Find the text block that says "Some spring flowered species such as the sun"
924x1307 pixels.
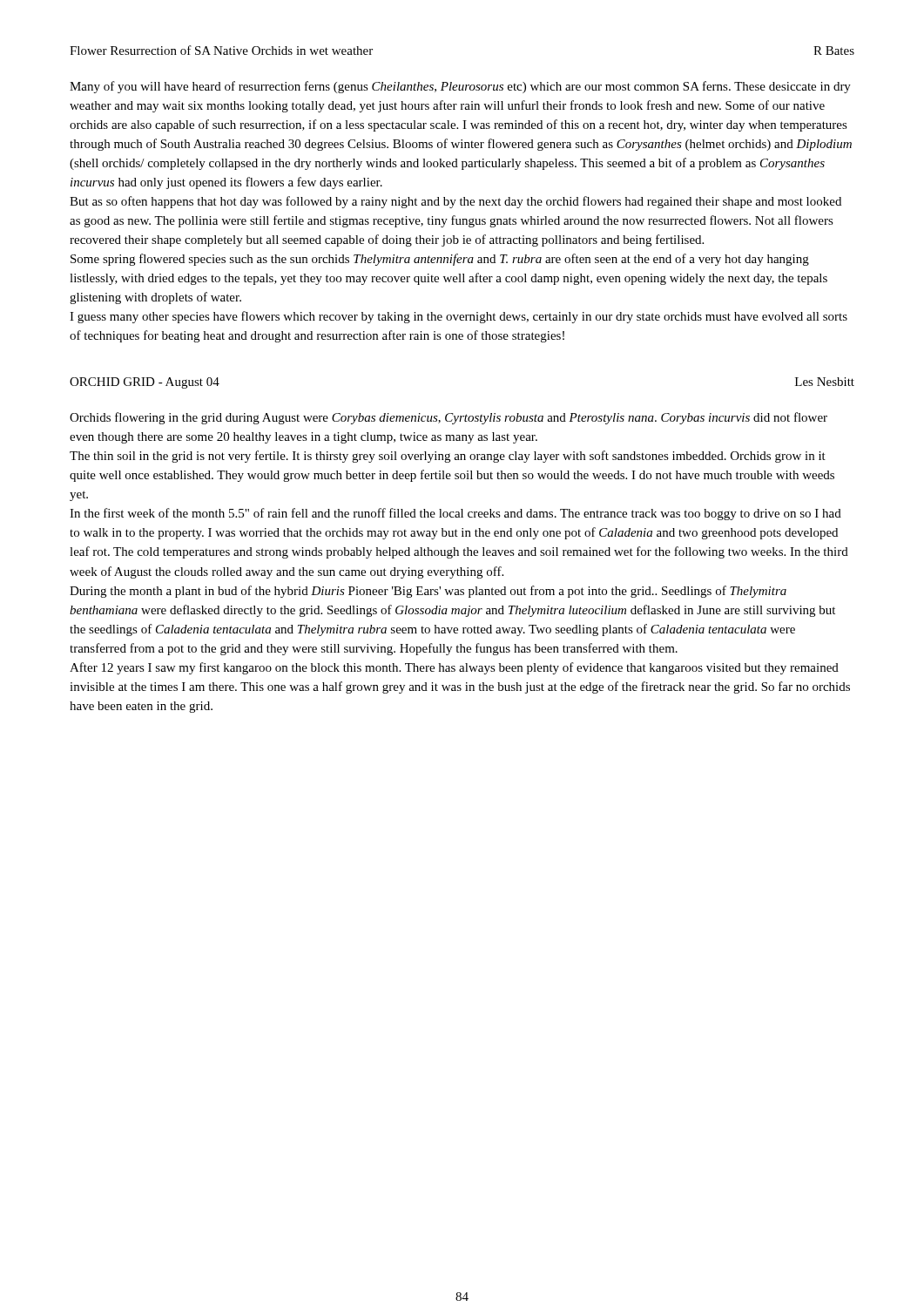pos(462,278)
